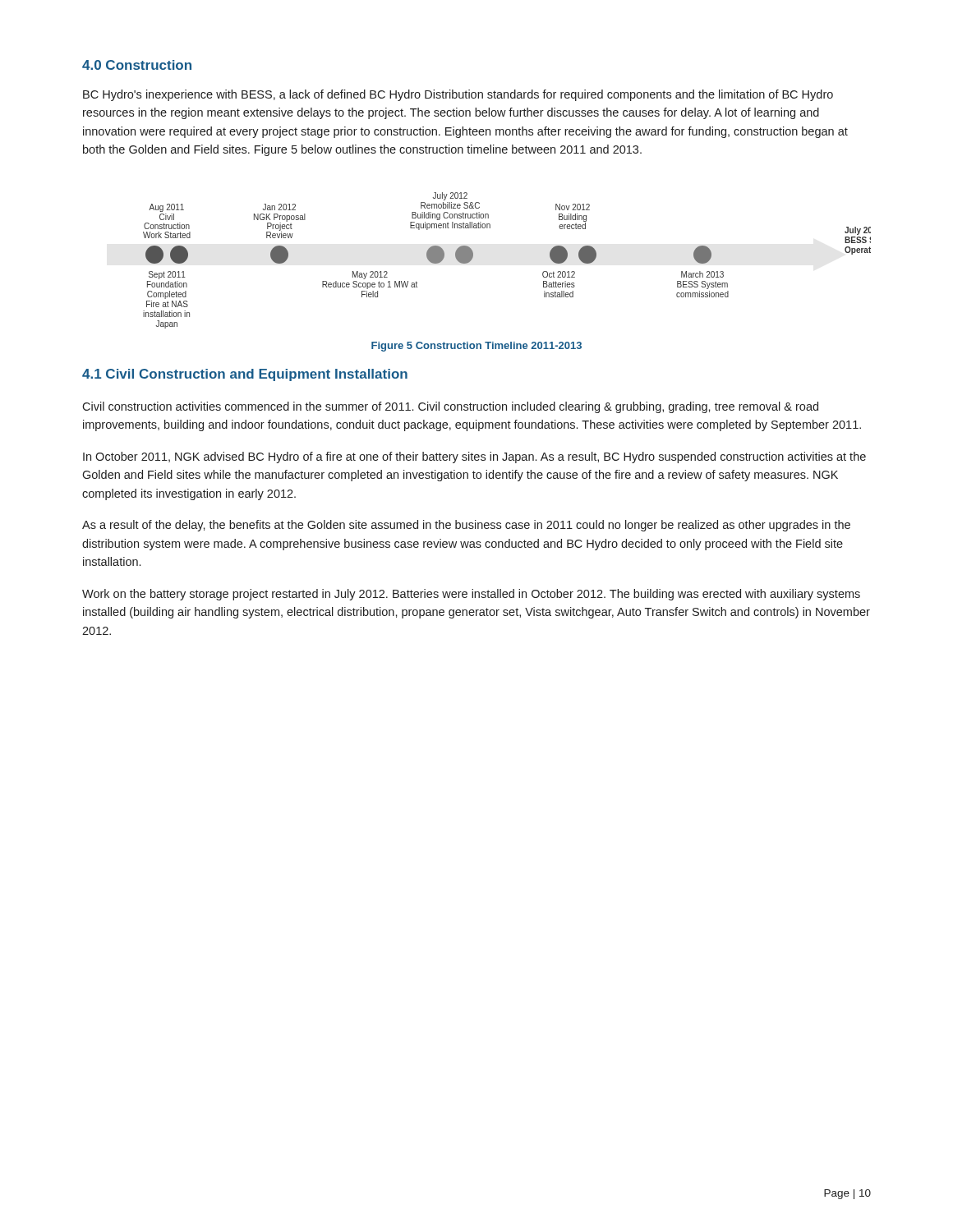Click on the text block containing "As a result of the delay,"

click(466, 543)
